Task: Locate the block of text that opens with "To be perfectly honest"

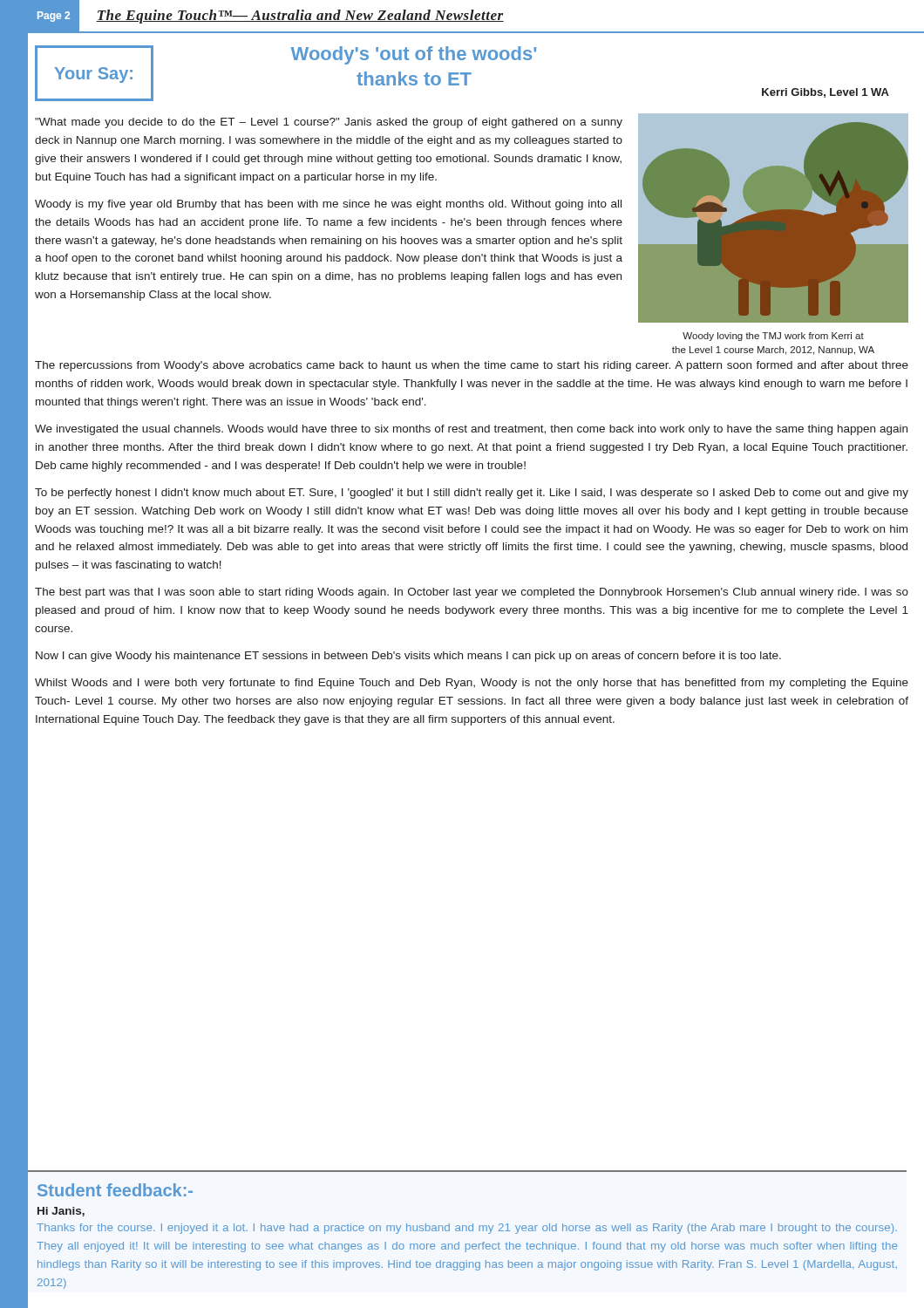Action: pyautogui.click(x=472, y=528)
